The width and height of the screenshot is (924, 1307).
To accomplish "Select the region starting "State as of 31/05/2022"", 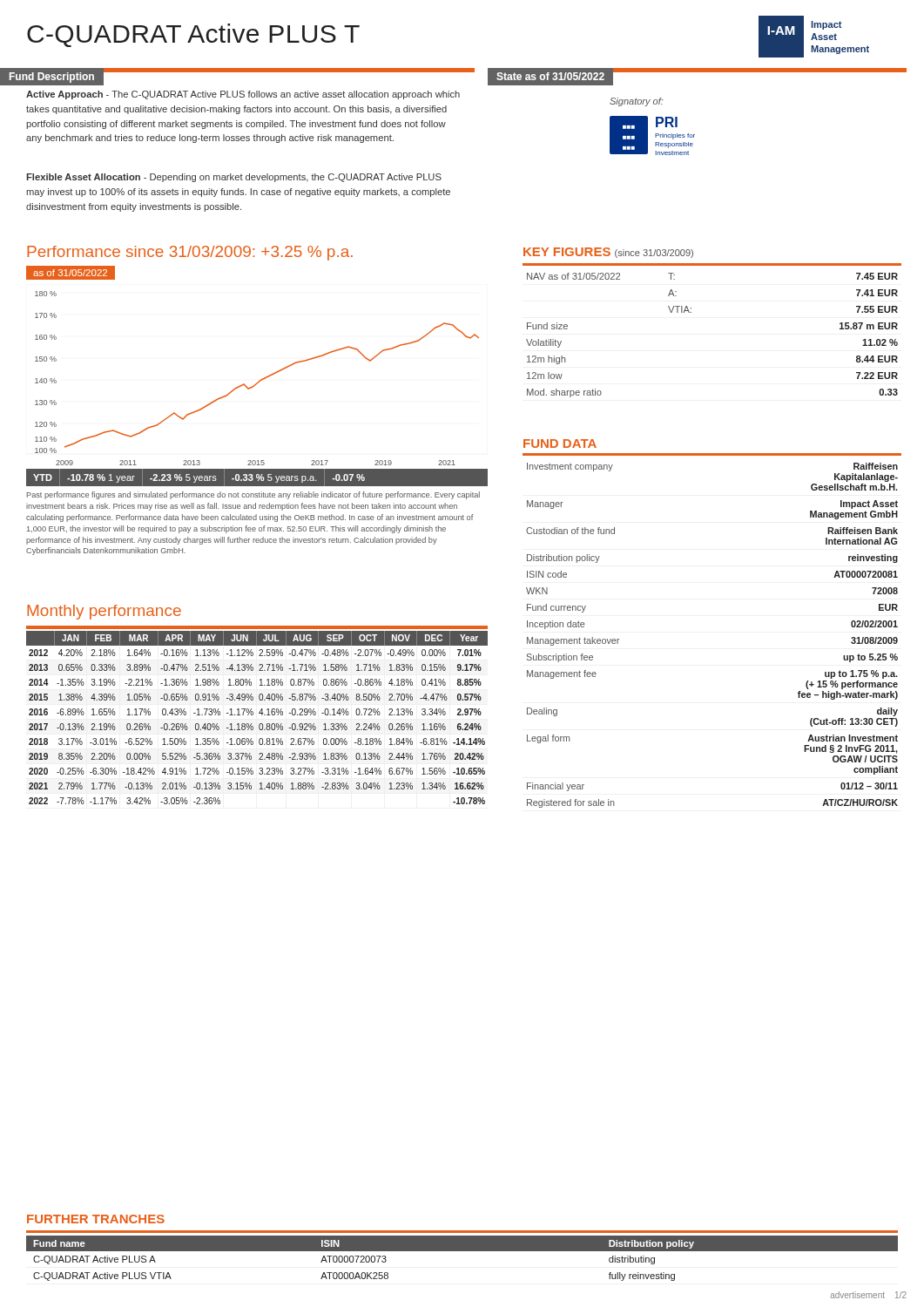I will coord(550,77).
